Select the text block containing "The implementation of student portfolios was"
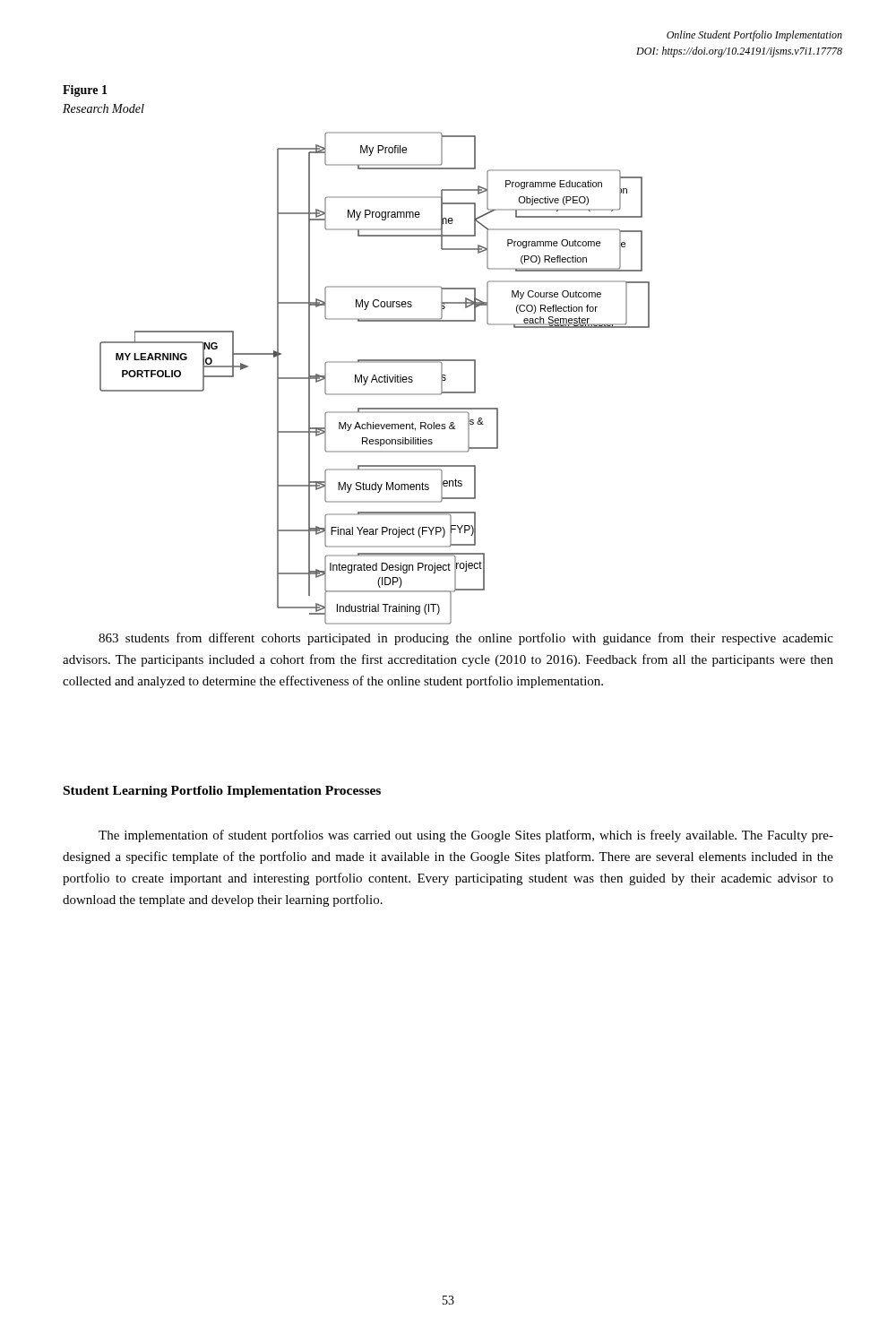Image resolution: width=896 pixels, height=1344 pixels. coord(448,867)
